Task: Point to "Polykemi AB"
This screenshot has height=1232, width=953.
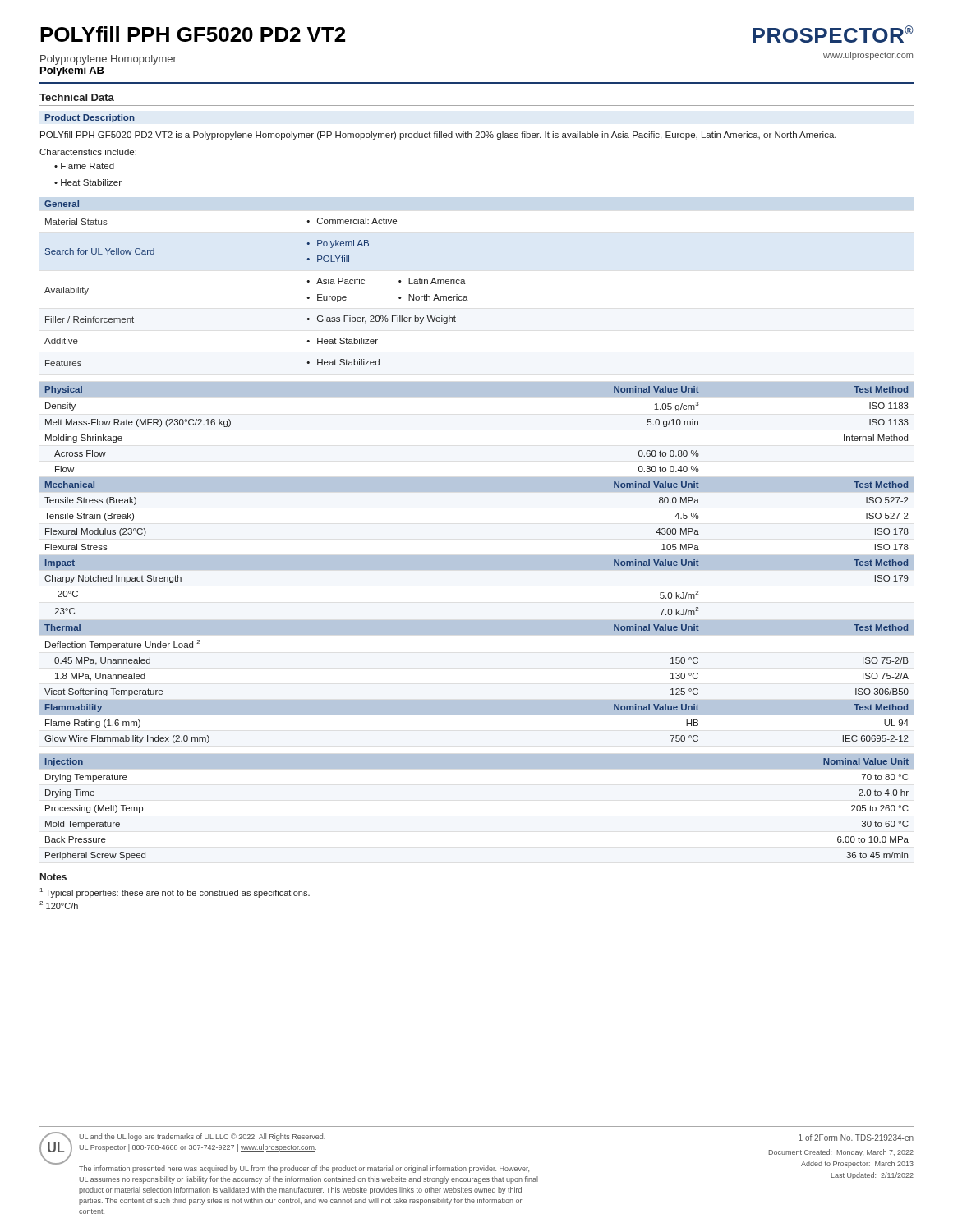Action: (72, 70)
